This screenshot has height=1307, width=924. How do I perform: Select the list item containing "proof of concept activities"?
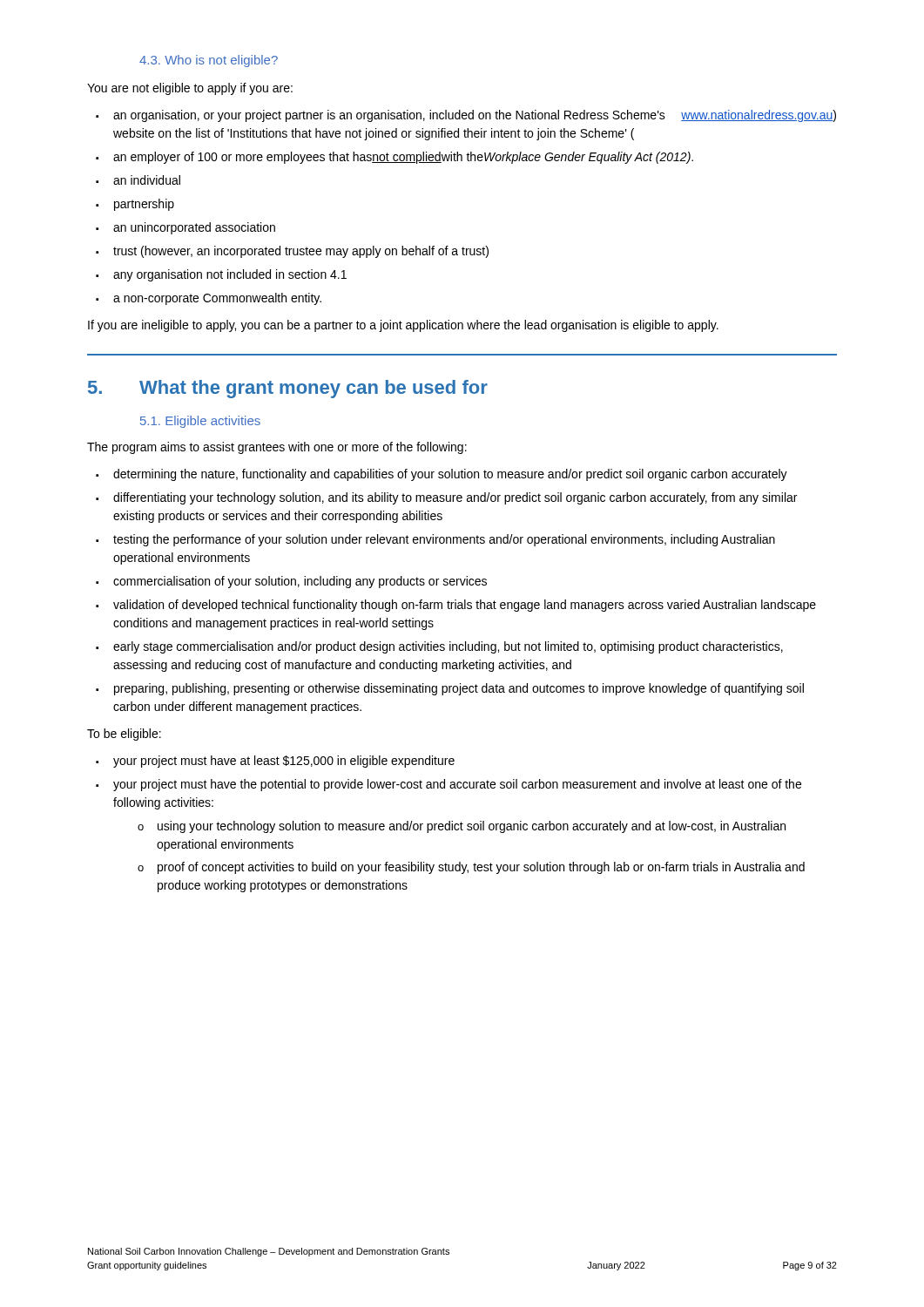(481, 876)
